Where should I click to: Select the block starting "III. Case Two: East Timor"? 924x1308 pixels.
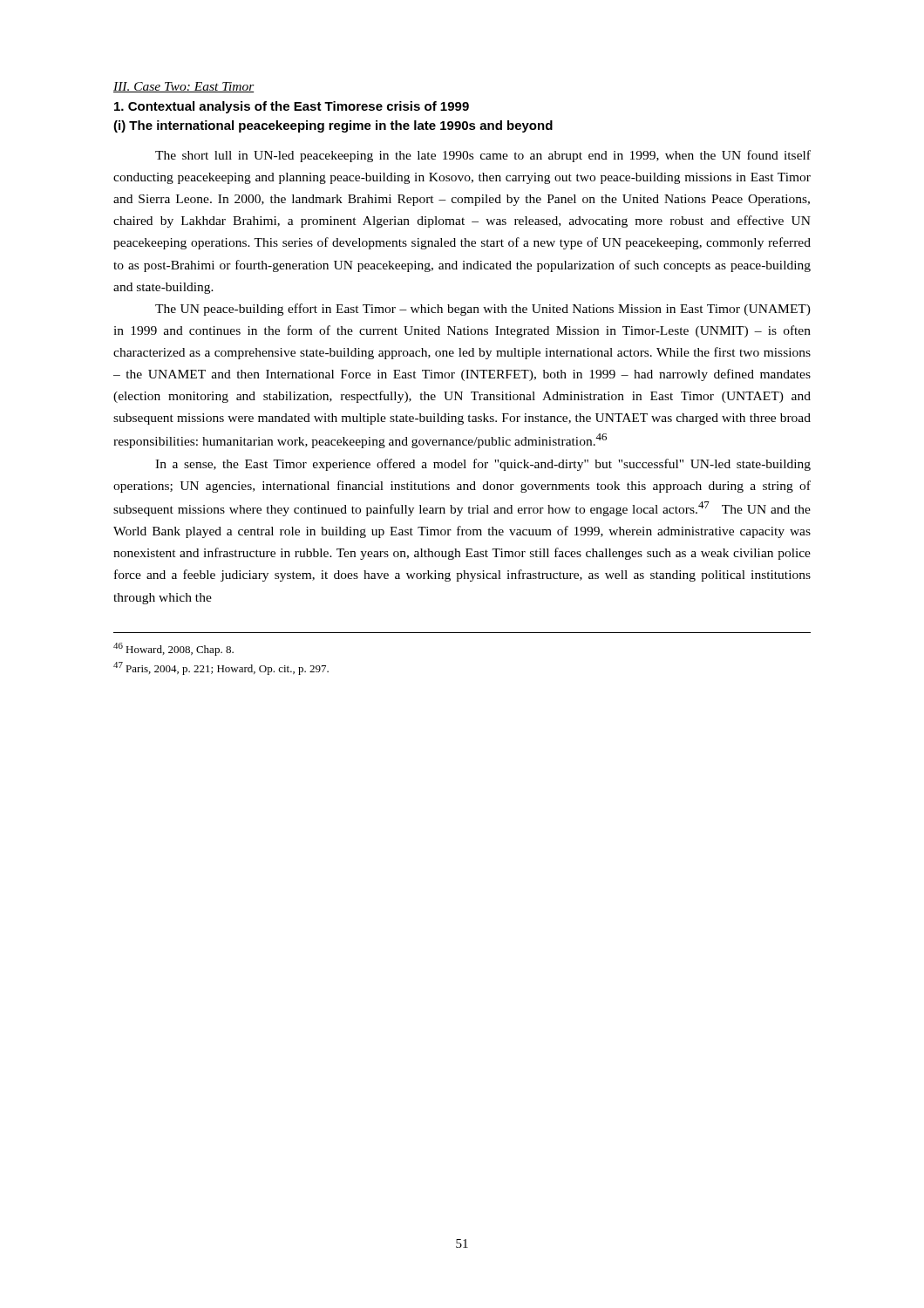(184, 86)
